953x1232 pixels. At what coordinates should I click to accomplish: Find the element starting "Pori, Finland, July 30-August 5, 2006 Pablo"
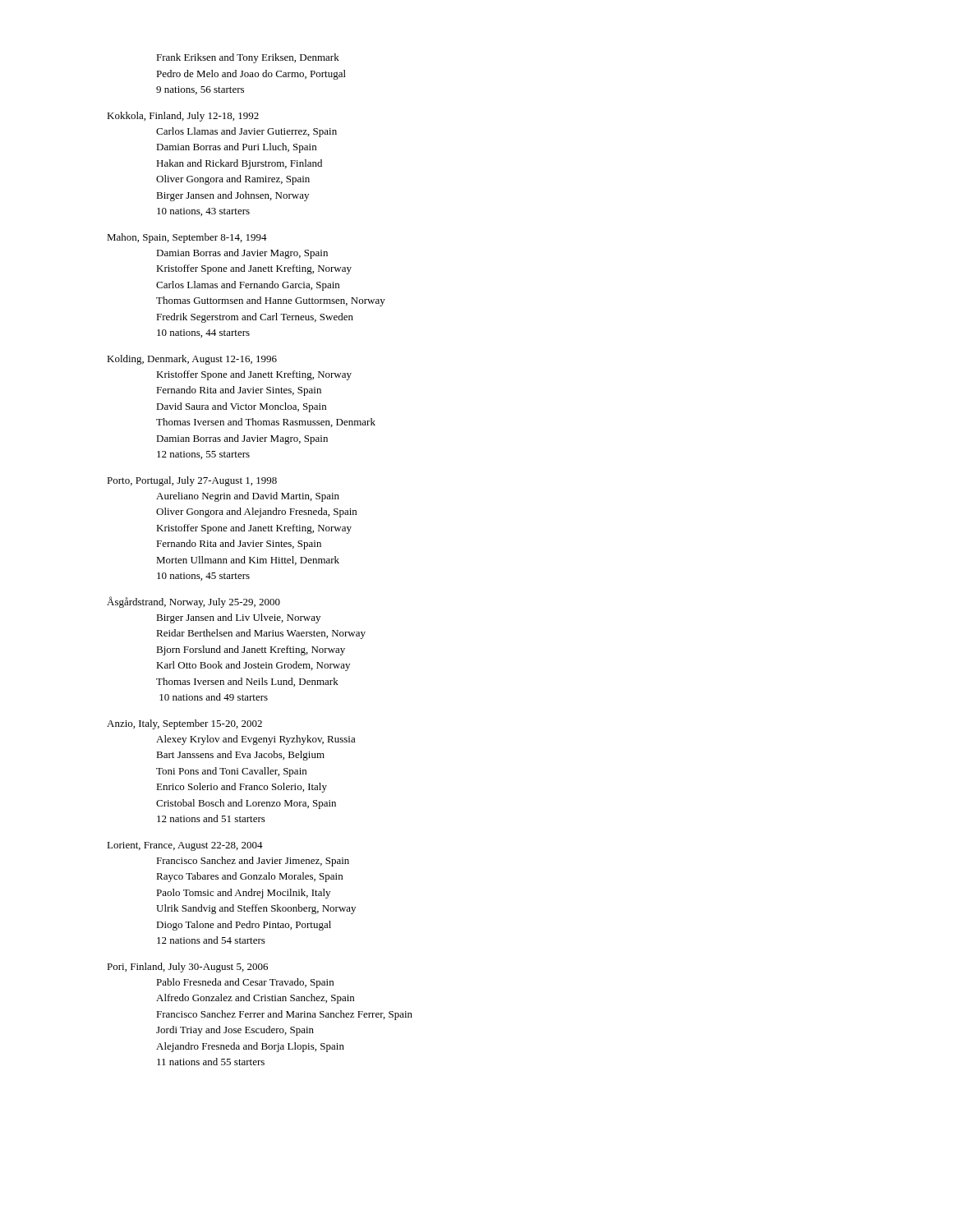[187, 968]
